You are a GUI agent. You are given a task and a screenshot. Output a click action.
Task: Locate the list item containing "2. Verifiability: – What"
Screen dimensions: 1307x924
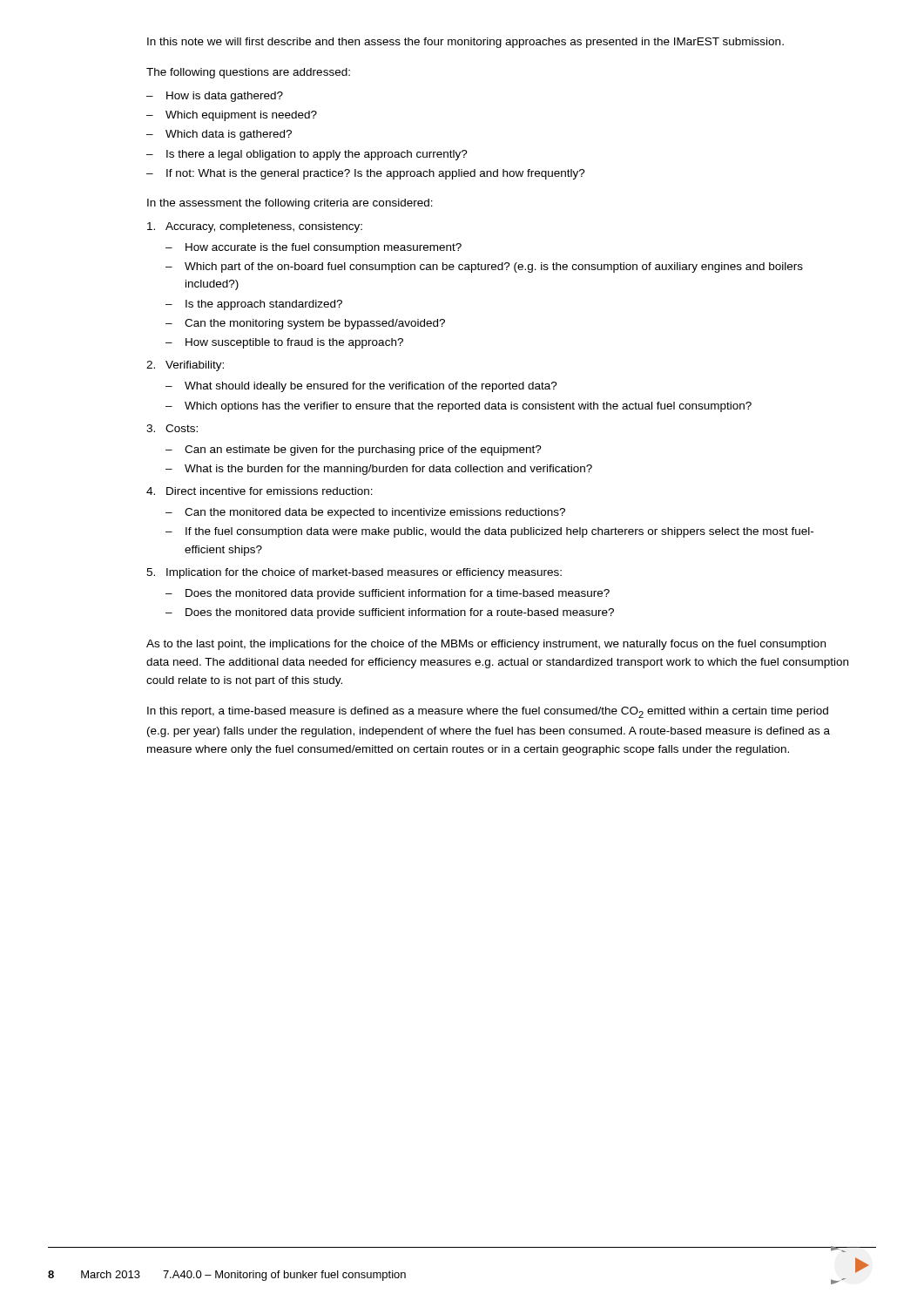click(499, 387)
